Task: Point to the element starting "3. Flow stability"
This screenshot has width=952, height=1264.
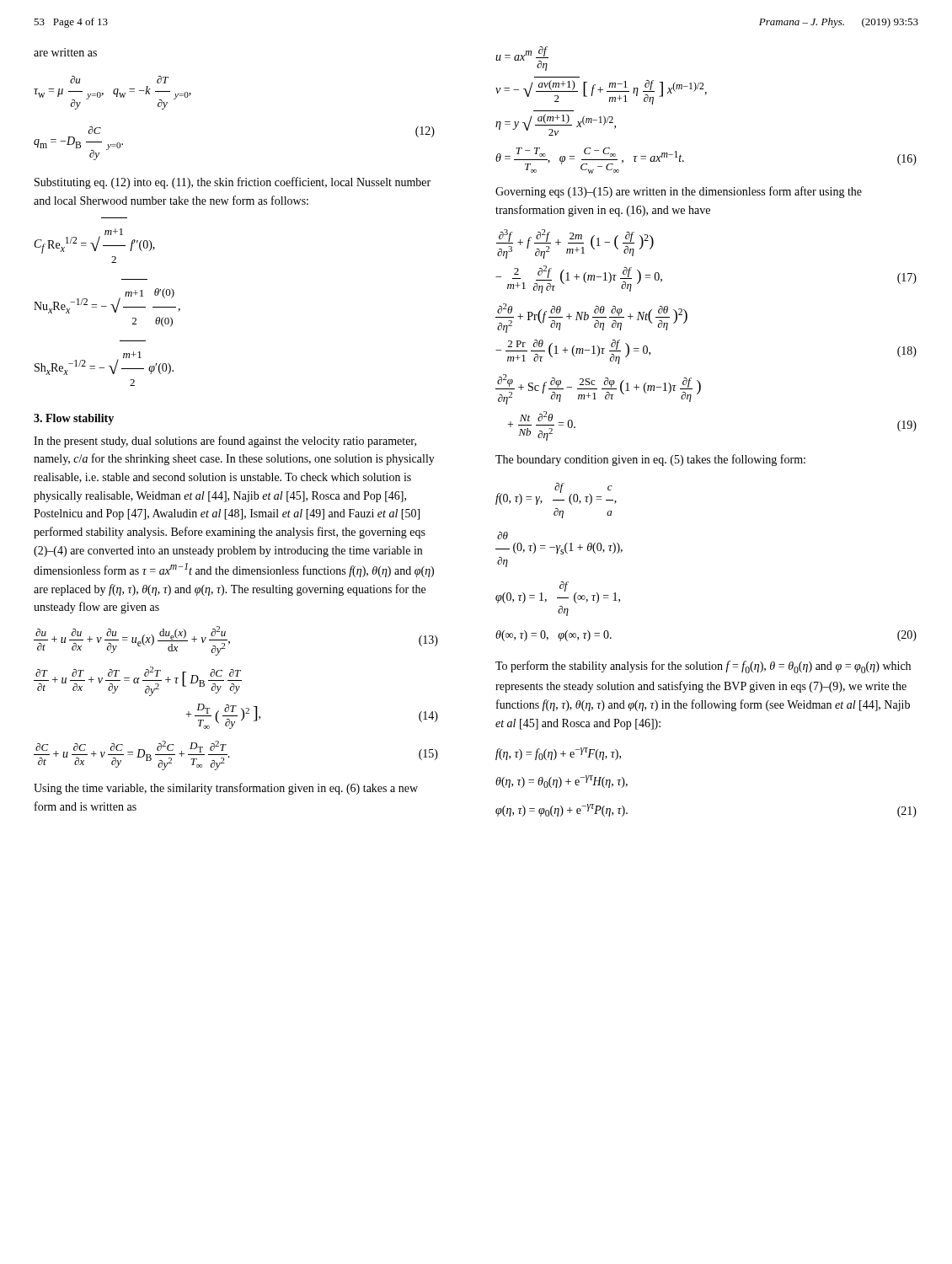Action: click(74, 418)
